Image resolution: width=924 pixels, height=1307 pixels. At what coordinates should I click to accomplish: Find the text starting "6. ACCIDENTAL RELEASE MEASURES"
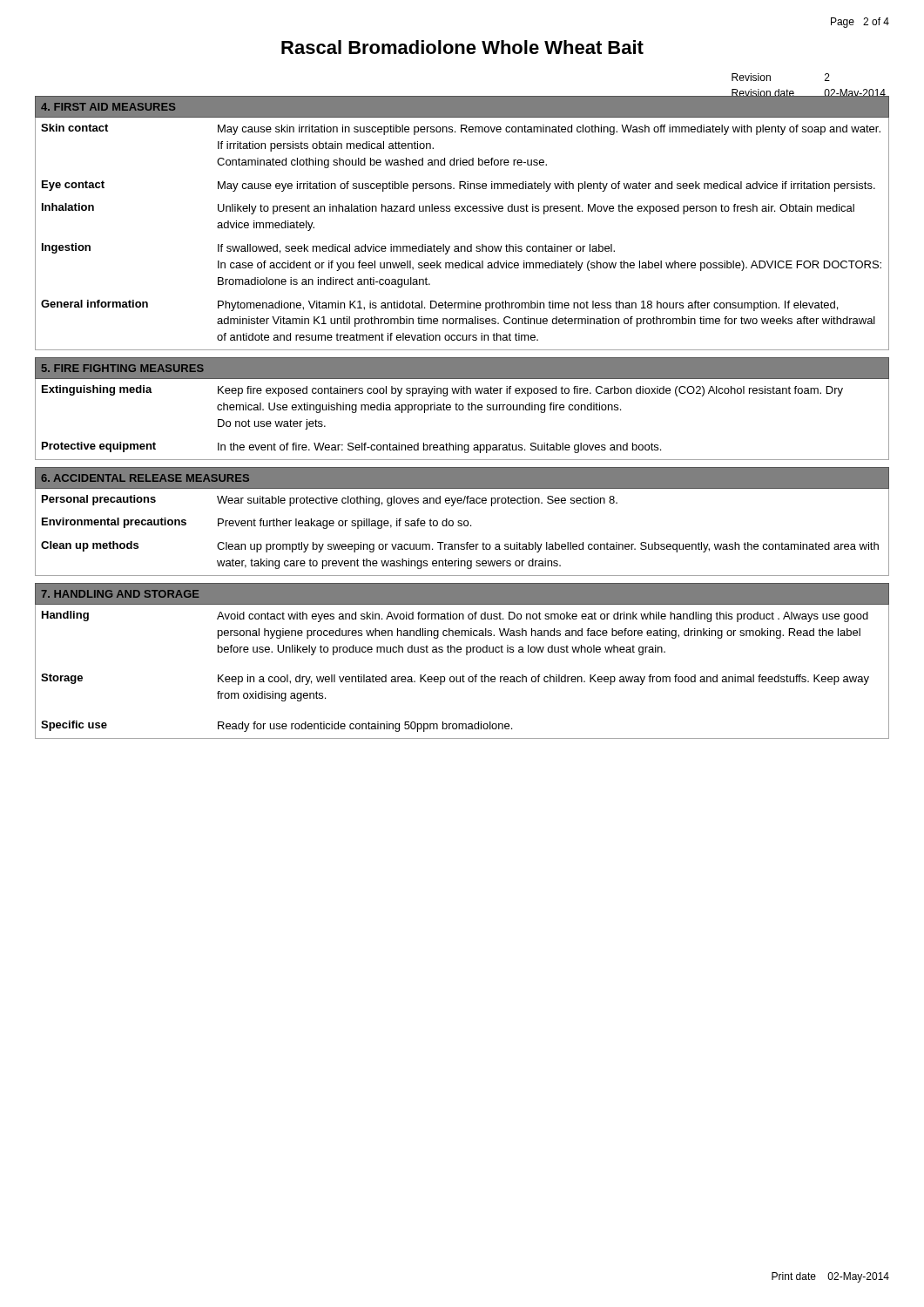(145, 477)
